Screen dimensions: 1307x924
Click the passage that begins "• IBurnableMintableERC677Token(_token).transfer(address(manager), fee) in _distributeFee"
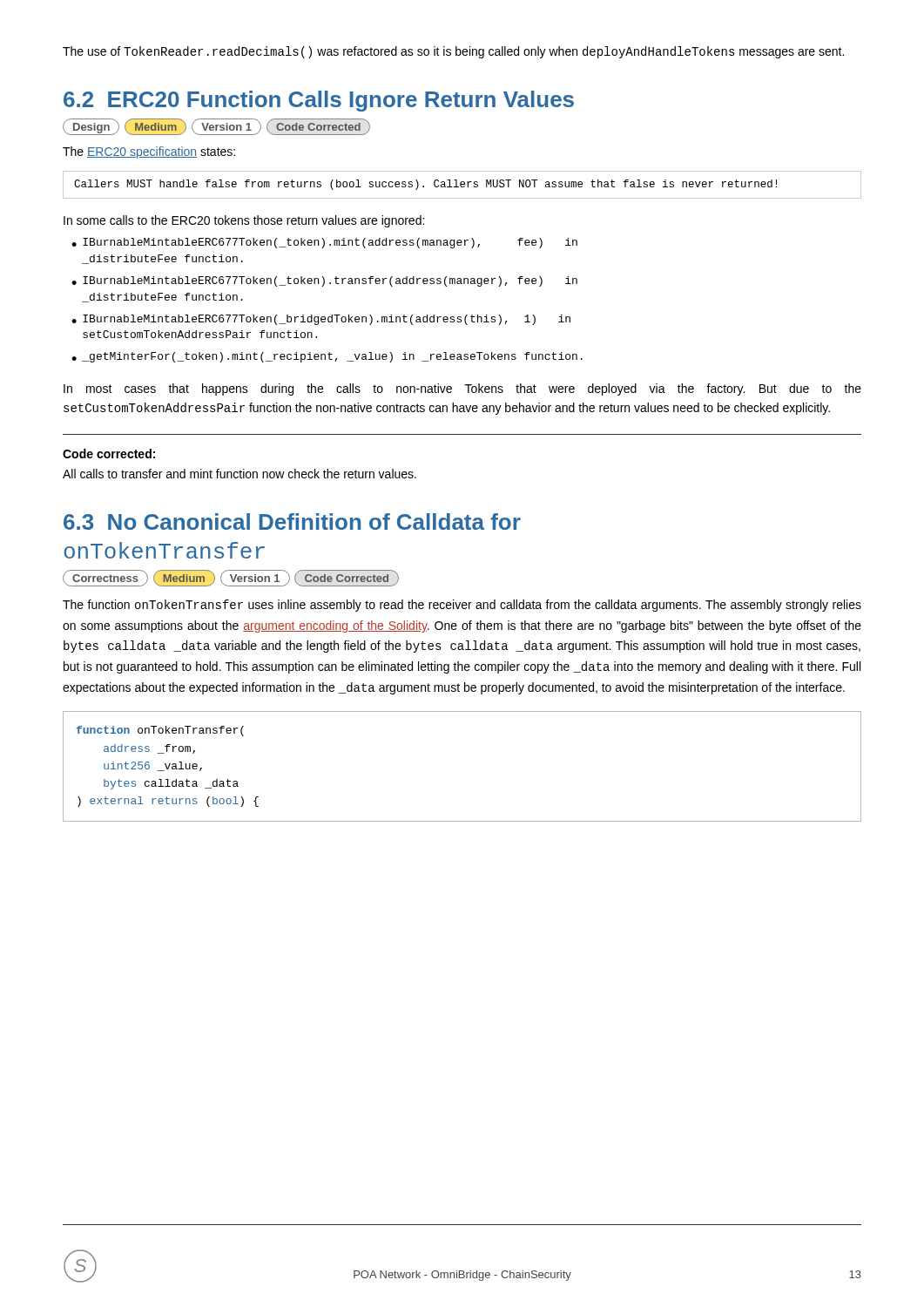point(325,290)
